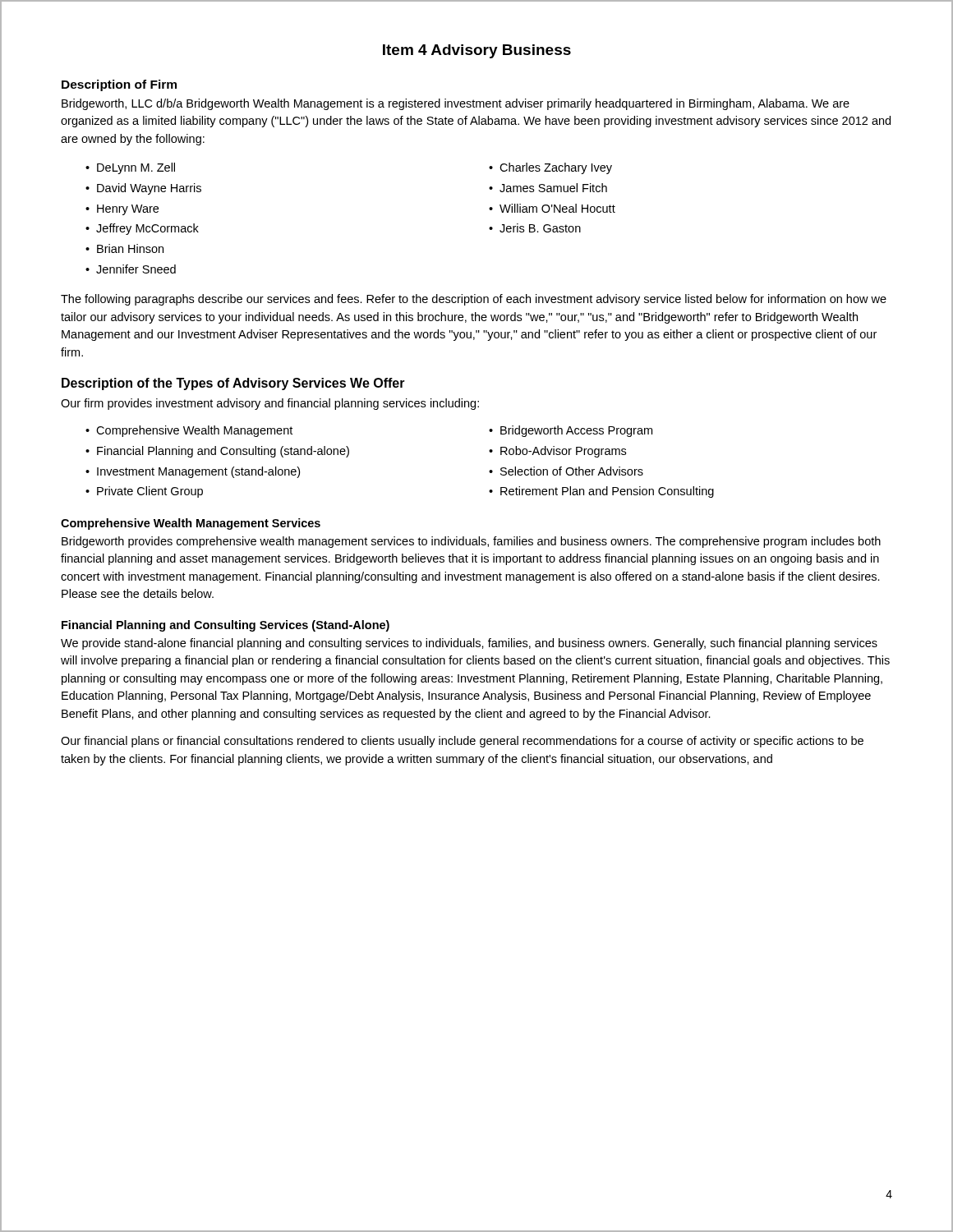
Task: Find the list item containing "Charles Zachary Ivey"
Action: (x=556, y=168)
